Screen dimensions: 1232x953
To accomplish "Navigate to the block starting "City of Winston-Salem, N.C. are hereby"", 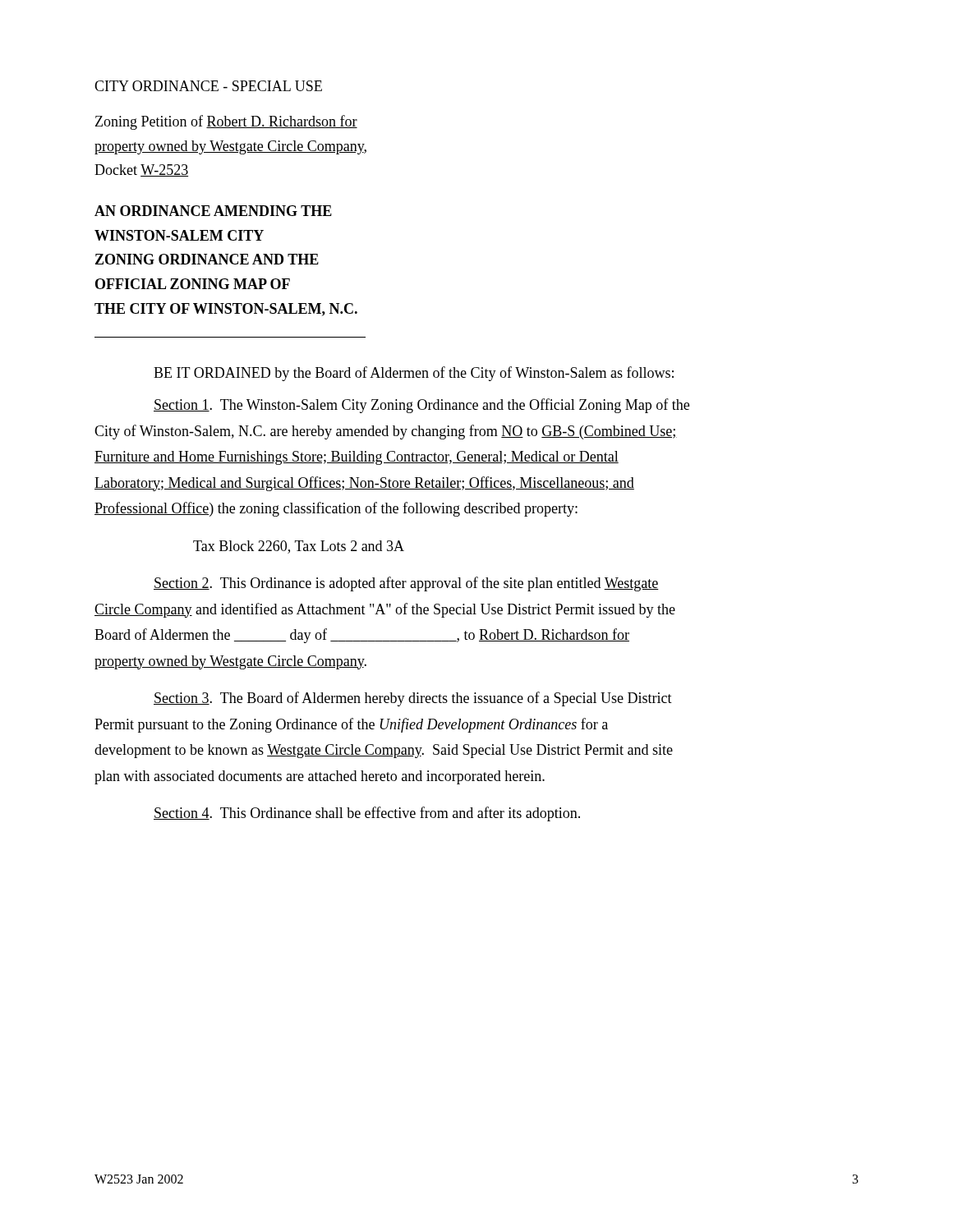I will (385, 431).
